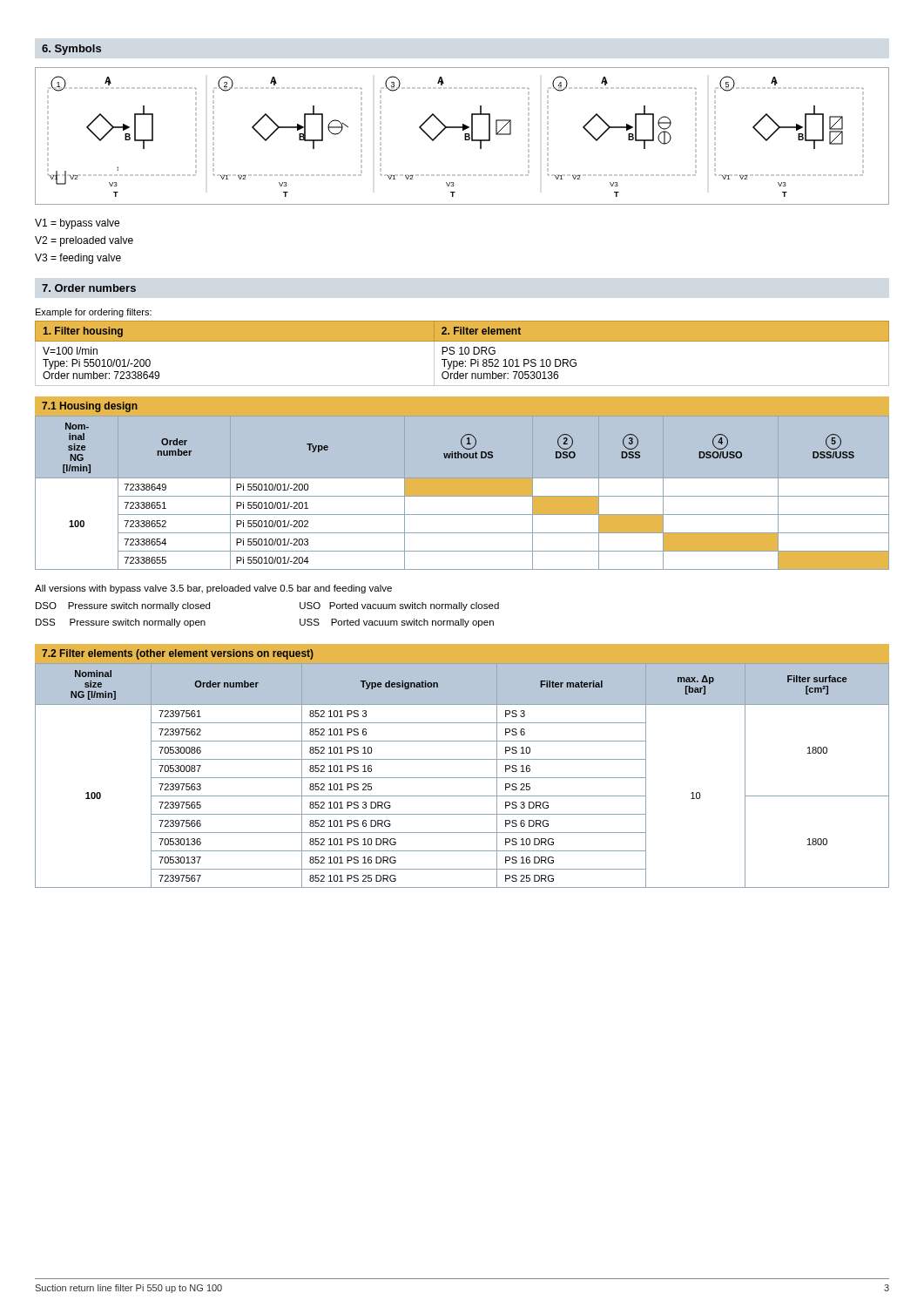Navigate to the element starting "Example for ordering filters:"
This screenshot has width=924, height=1307.
click(x=93, y=312)
